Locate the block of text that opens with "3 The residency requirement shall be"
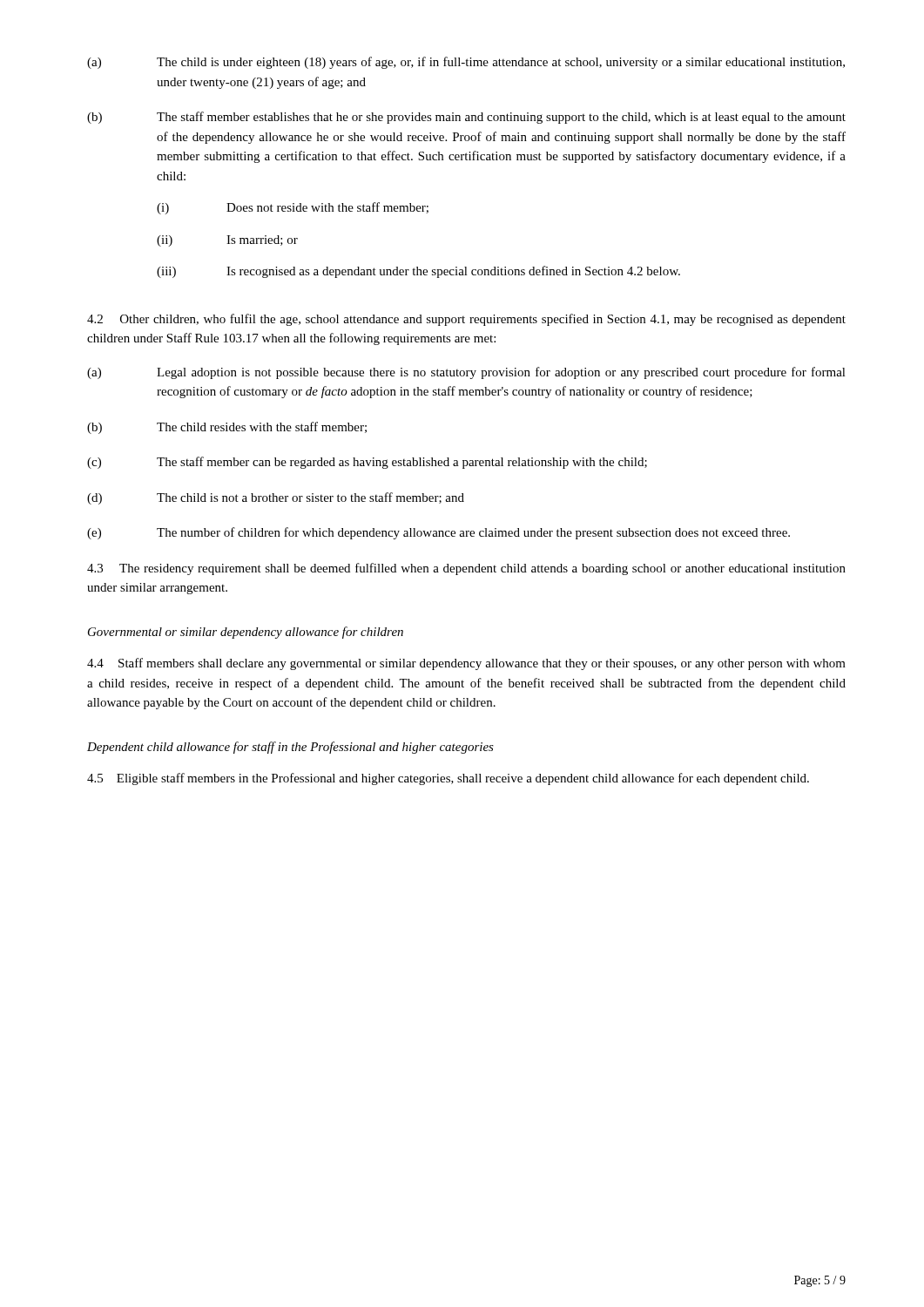The height and width of the screenshot is (1307, 924). [x=466, y=577]
